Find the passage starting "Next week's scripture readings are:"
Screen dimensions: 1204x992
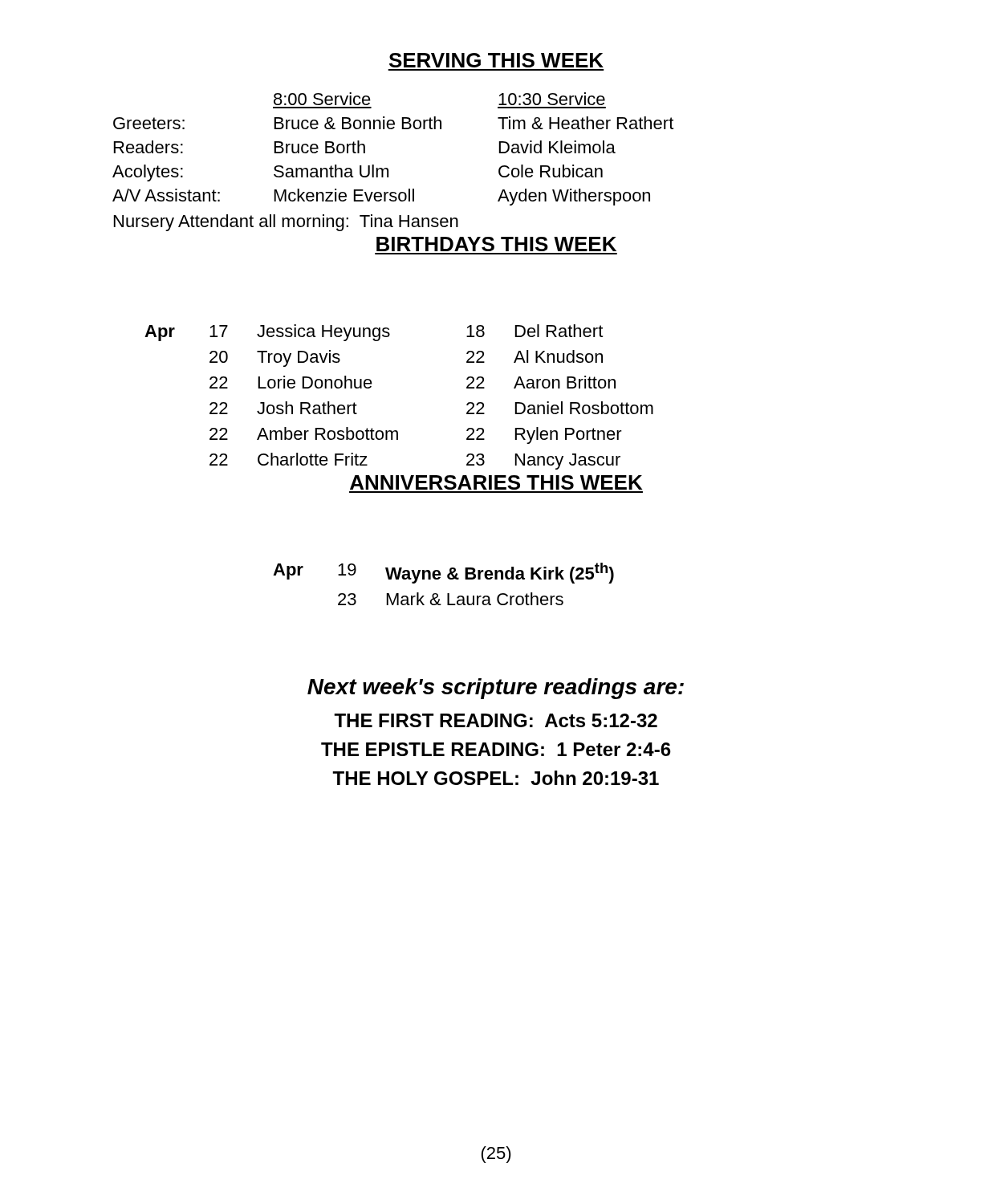point(496,734)
